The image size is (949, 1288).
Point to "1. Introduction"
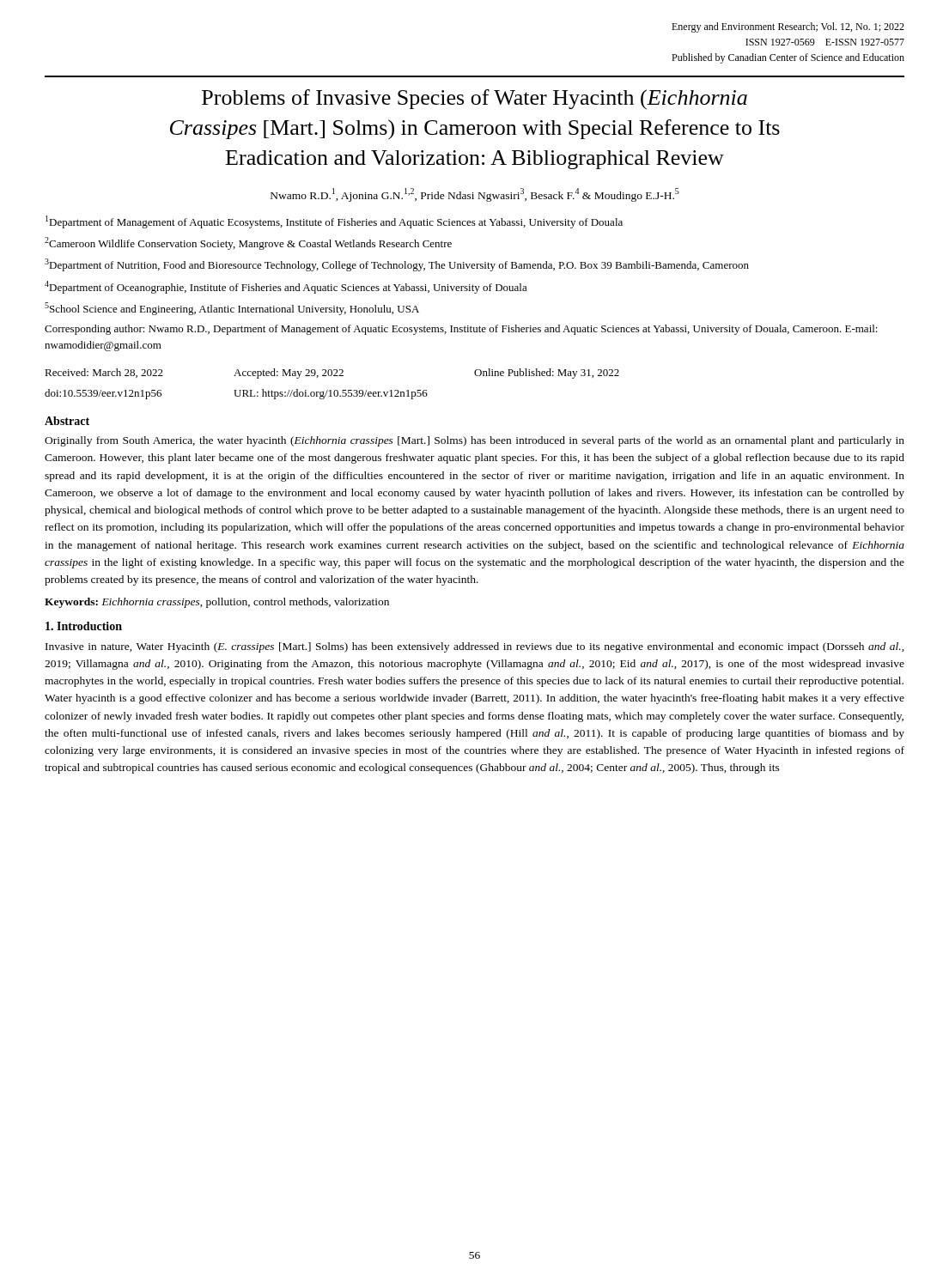[x=83, y=626]
